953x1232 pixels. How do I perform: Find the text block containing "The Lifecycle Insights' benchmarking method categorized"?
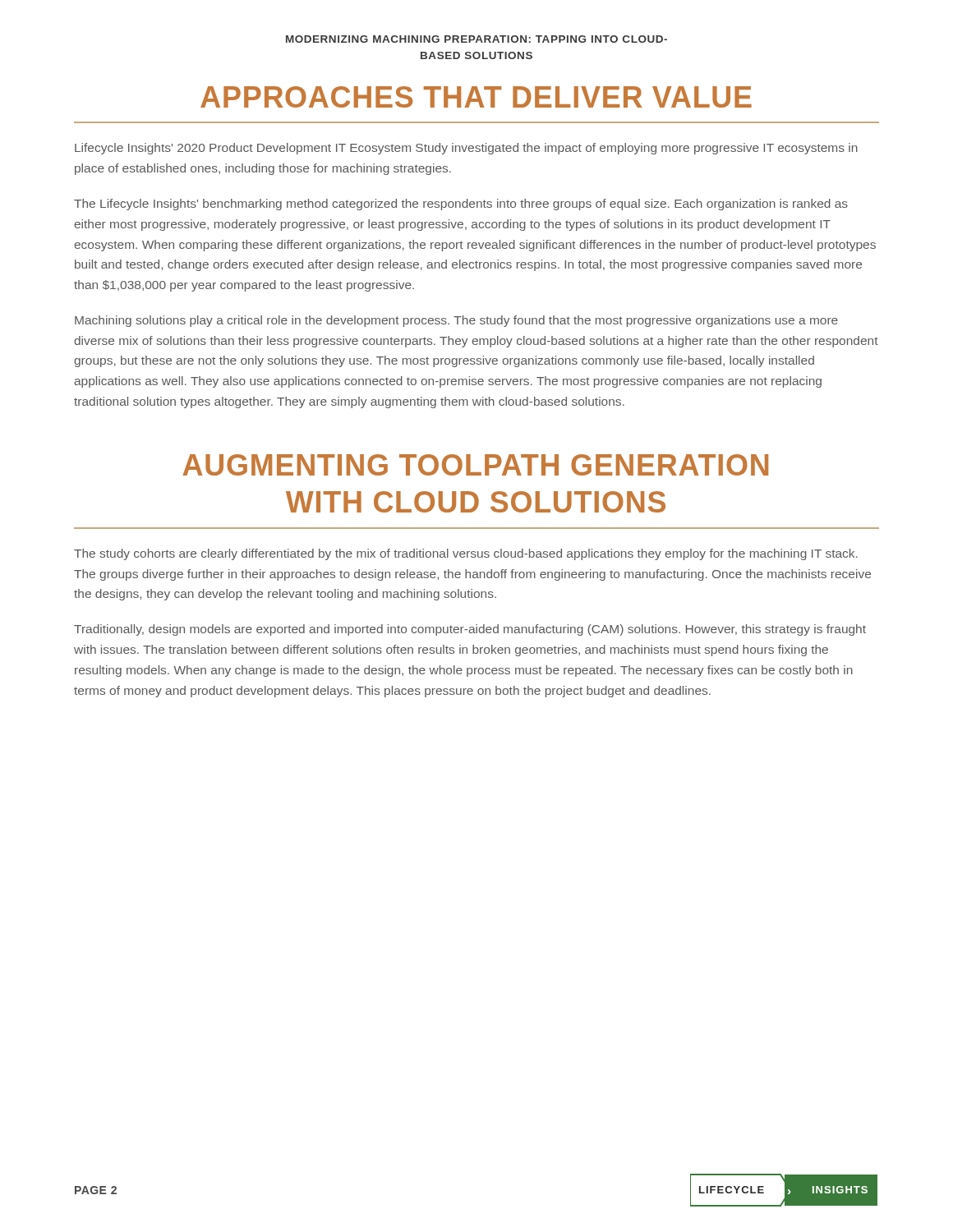[476, 245]
